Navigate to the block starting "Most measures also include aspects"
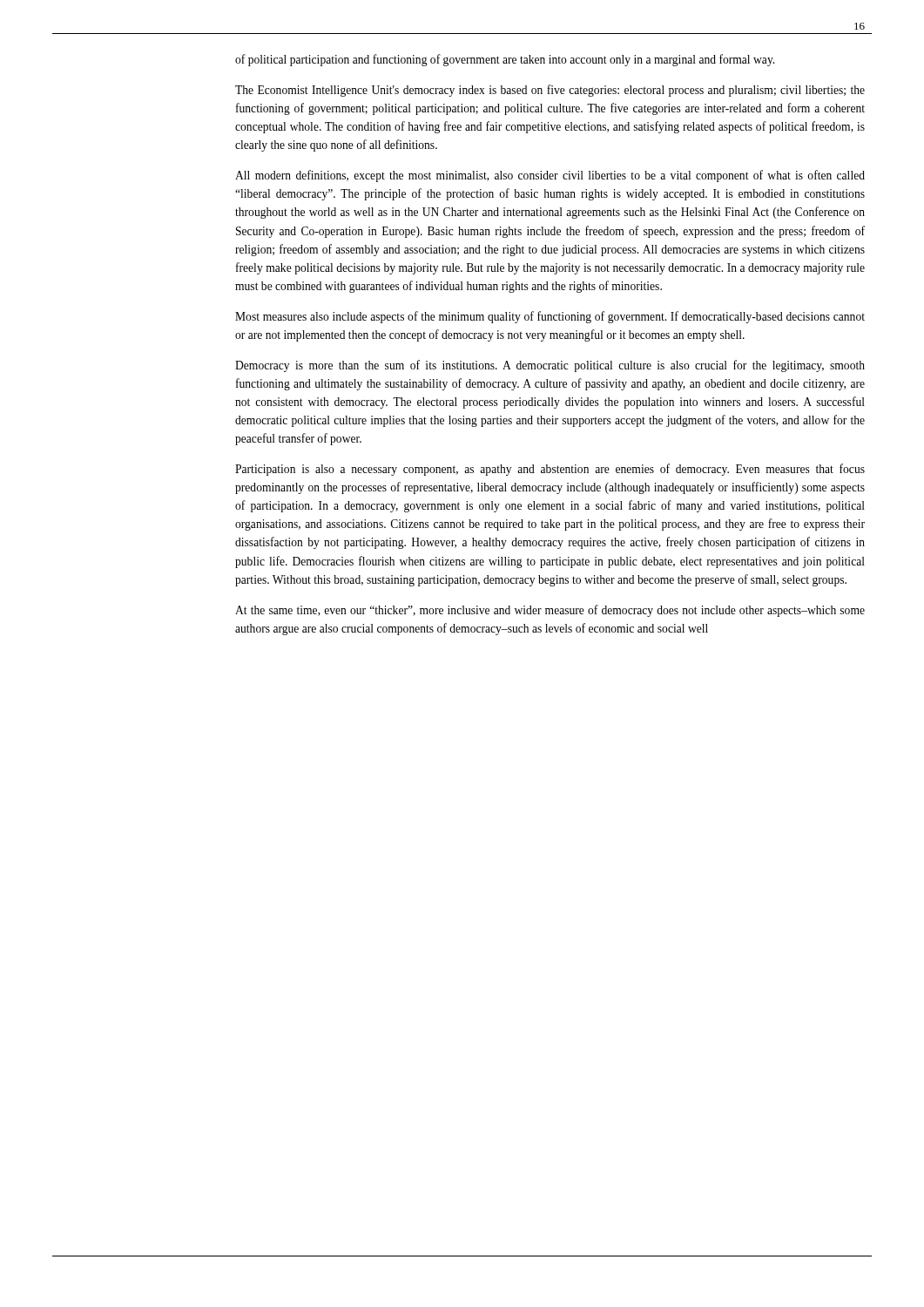 (x=550, y=326)
